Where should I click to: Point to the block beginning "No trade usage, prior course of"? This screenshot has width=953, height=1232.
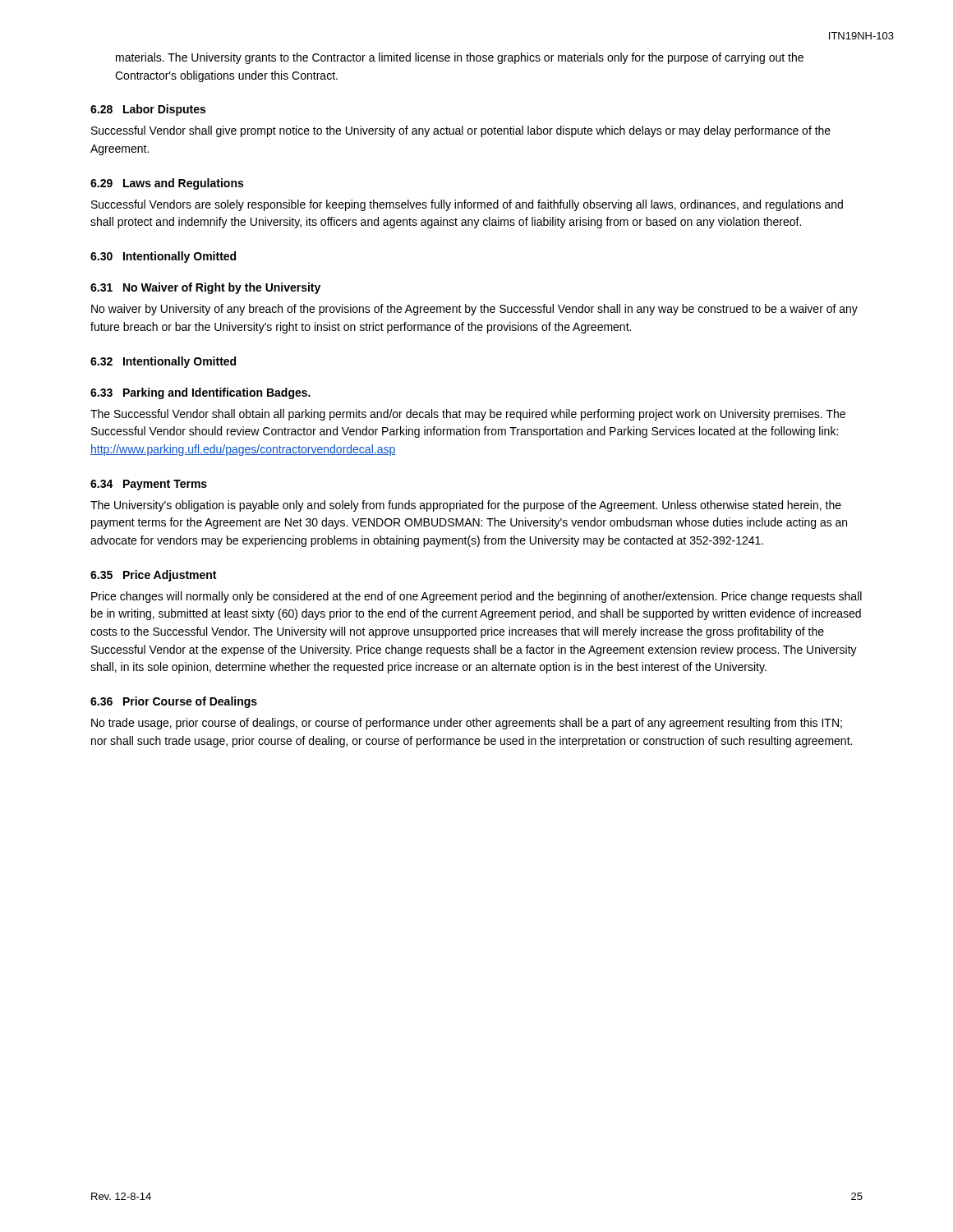(x=472, y=732)
